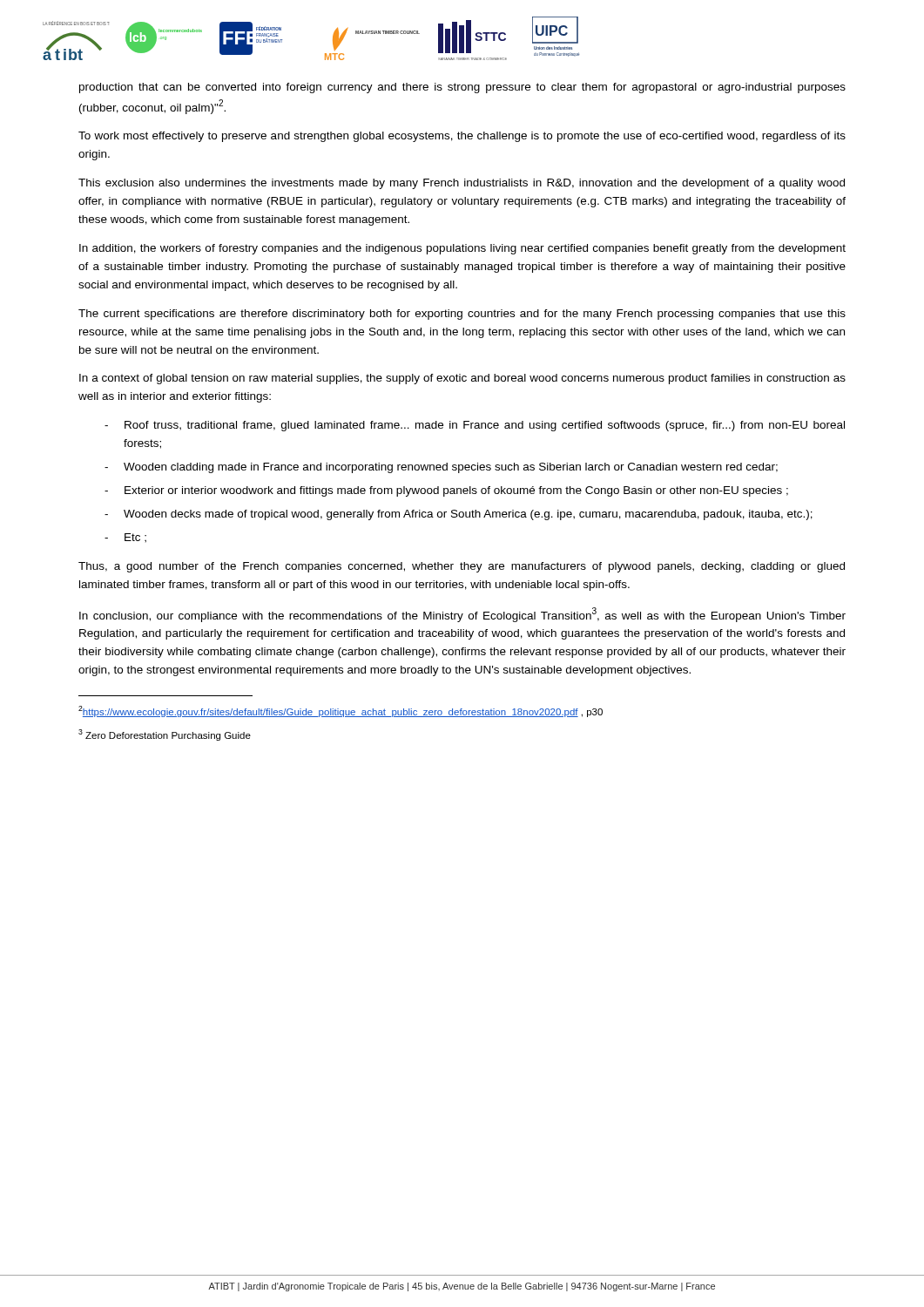Screen dimensions: 1307x924
Task: Locate the list item that reads "- Roof truss, traditional frame, glued laminated frame..."
Action: pyautogui.click(x=462, y=435)
